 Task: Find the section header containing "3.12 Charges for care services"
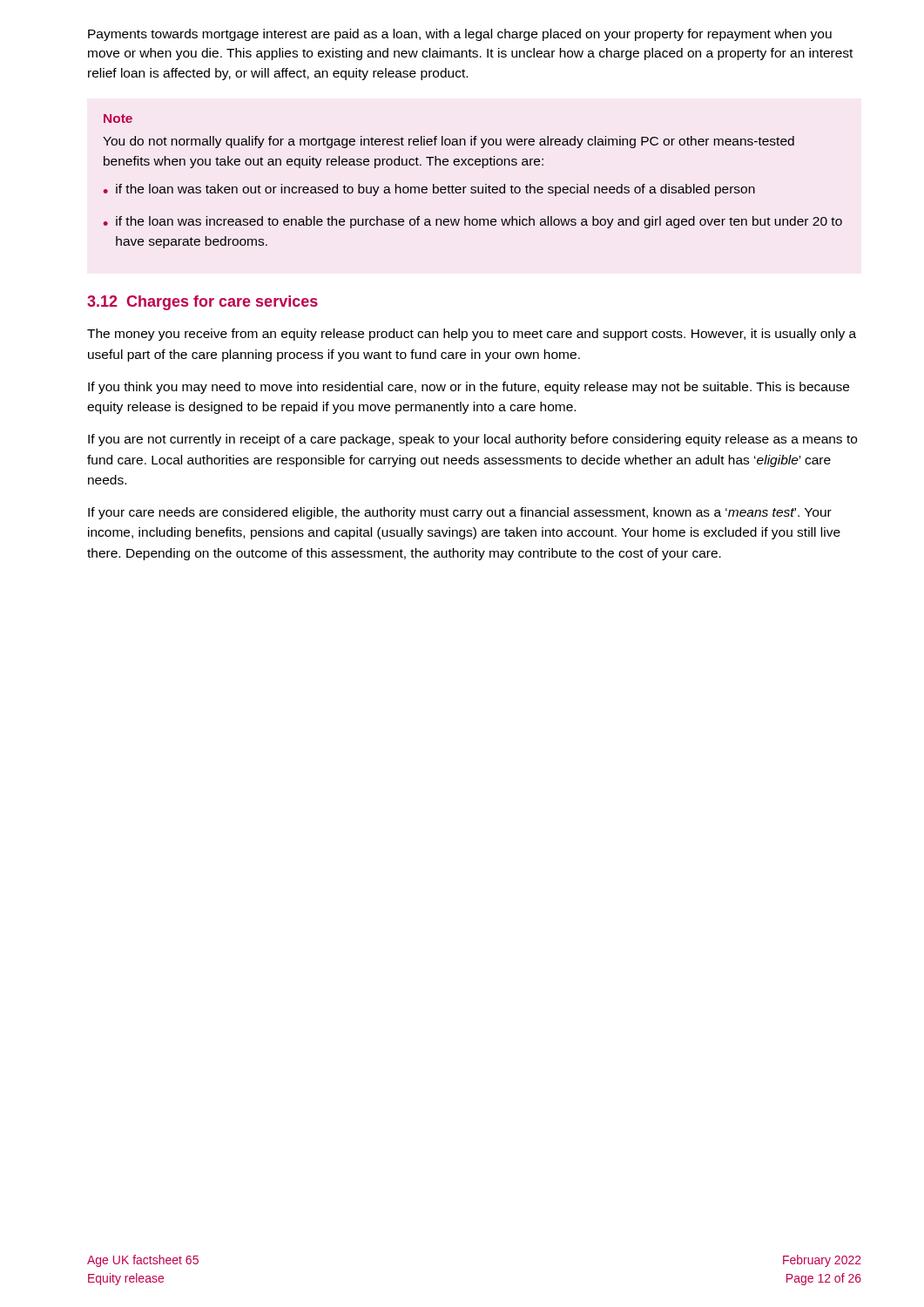[x=203, y=302]
